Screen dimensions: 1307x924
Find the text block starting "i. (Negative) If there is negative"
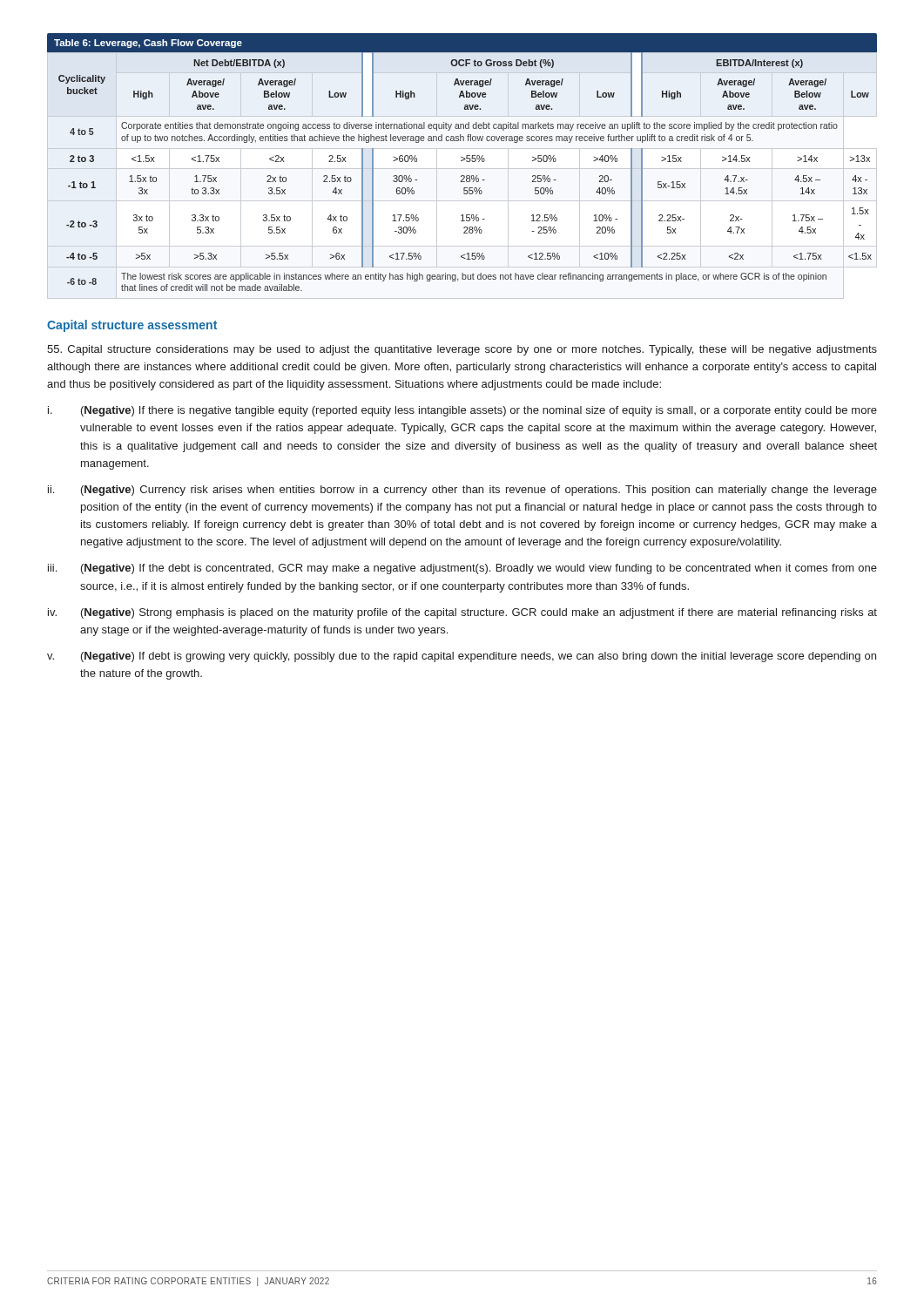pos(462,437)
